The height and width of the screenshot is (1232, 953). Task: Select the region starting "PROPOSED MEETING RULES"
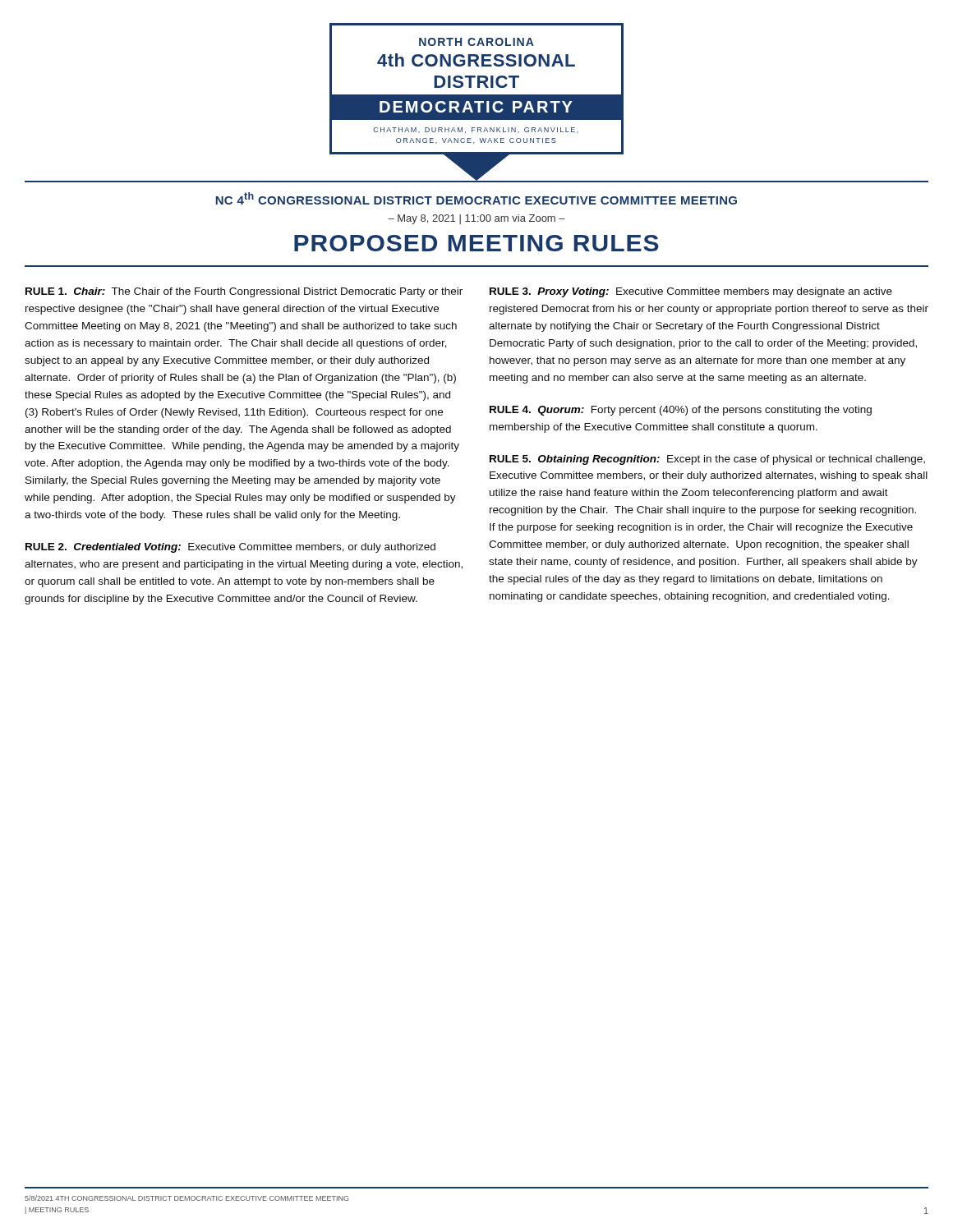pos(476,243)
